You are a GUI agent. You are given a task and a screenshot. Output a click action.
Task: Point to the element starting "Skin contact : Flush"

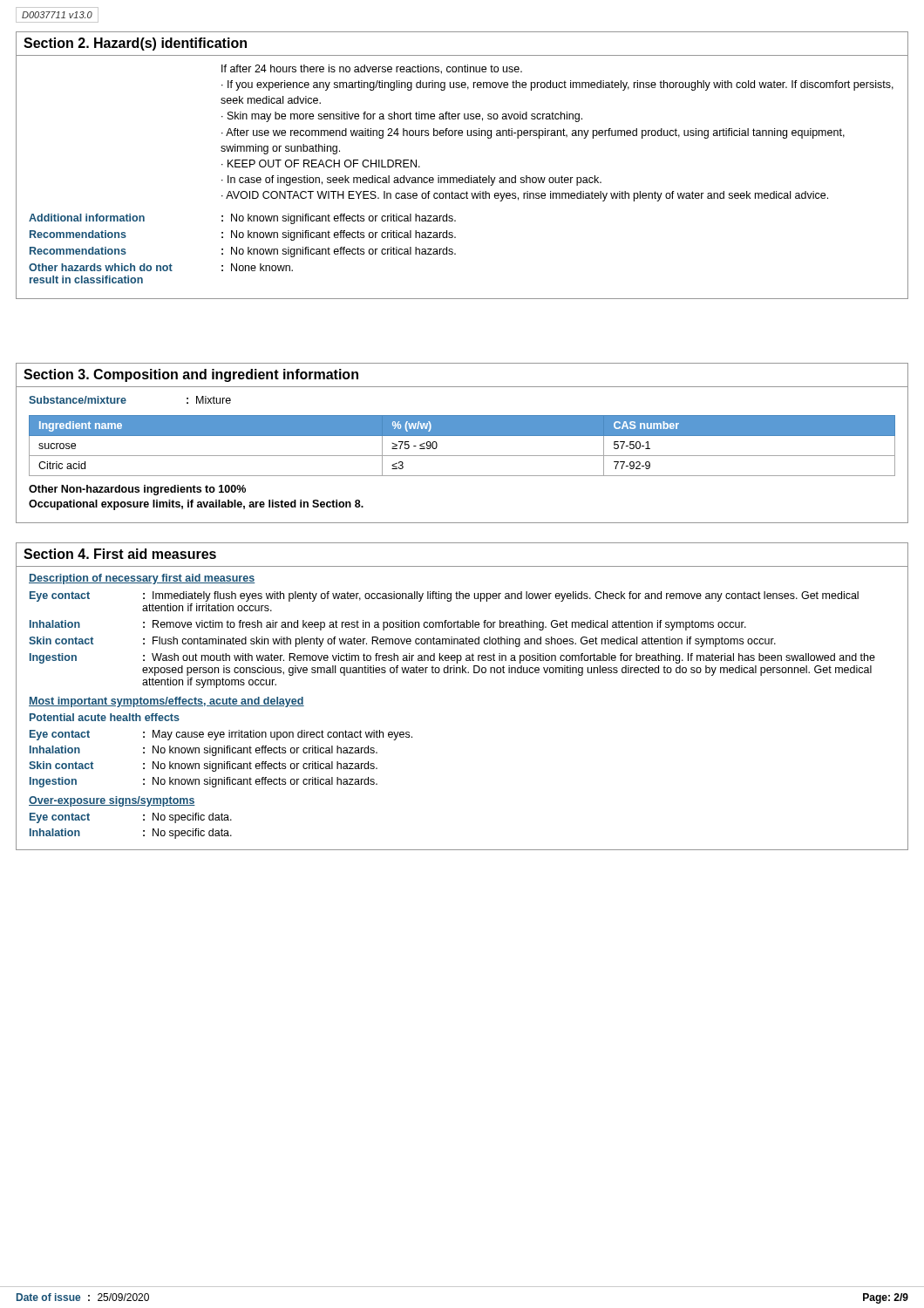pos(462,641)
